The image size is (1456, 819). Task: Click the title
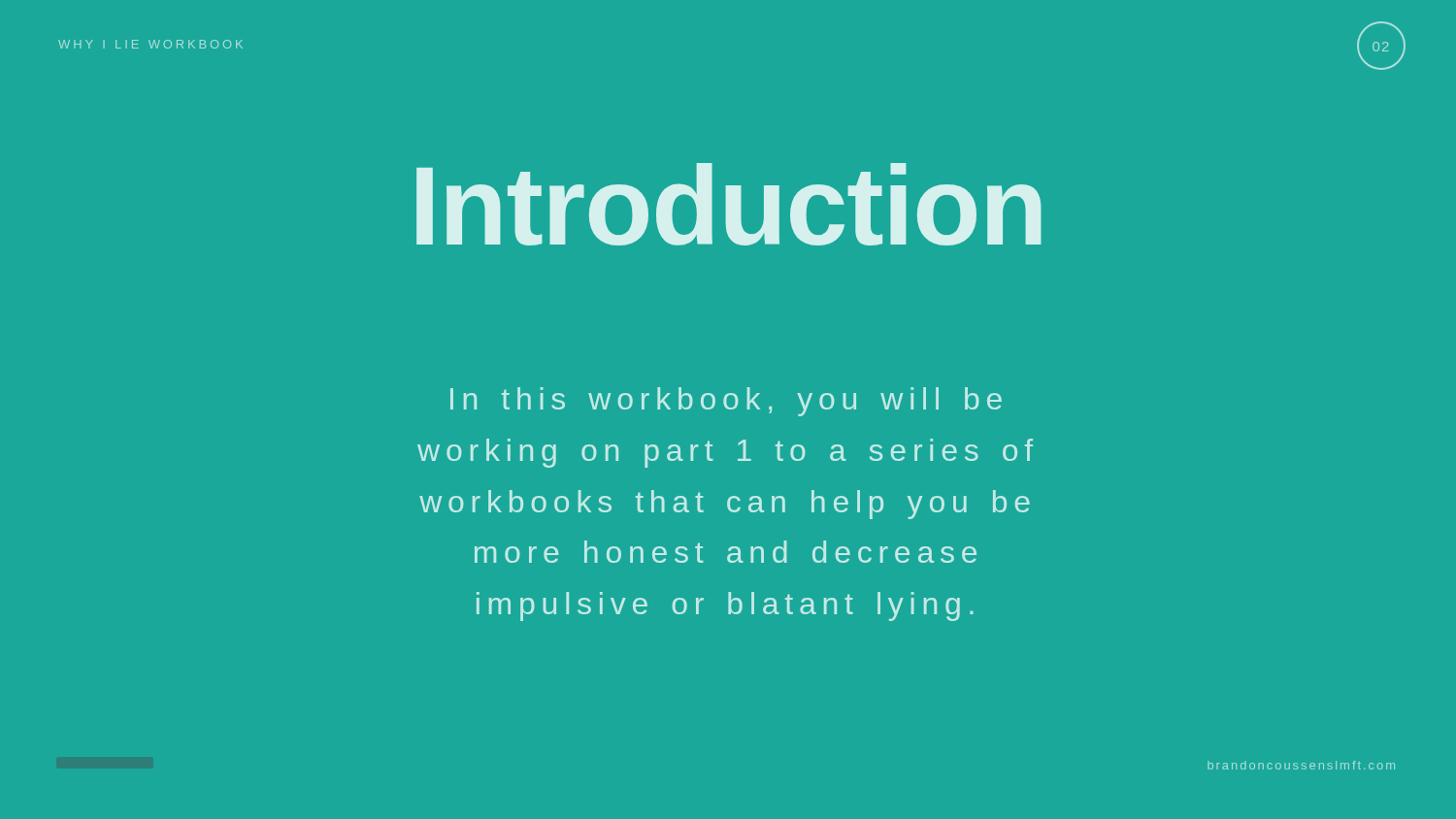[728, 206]
